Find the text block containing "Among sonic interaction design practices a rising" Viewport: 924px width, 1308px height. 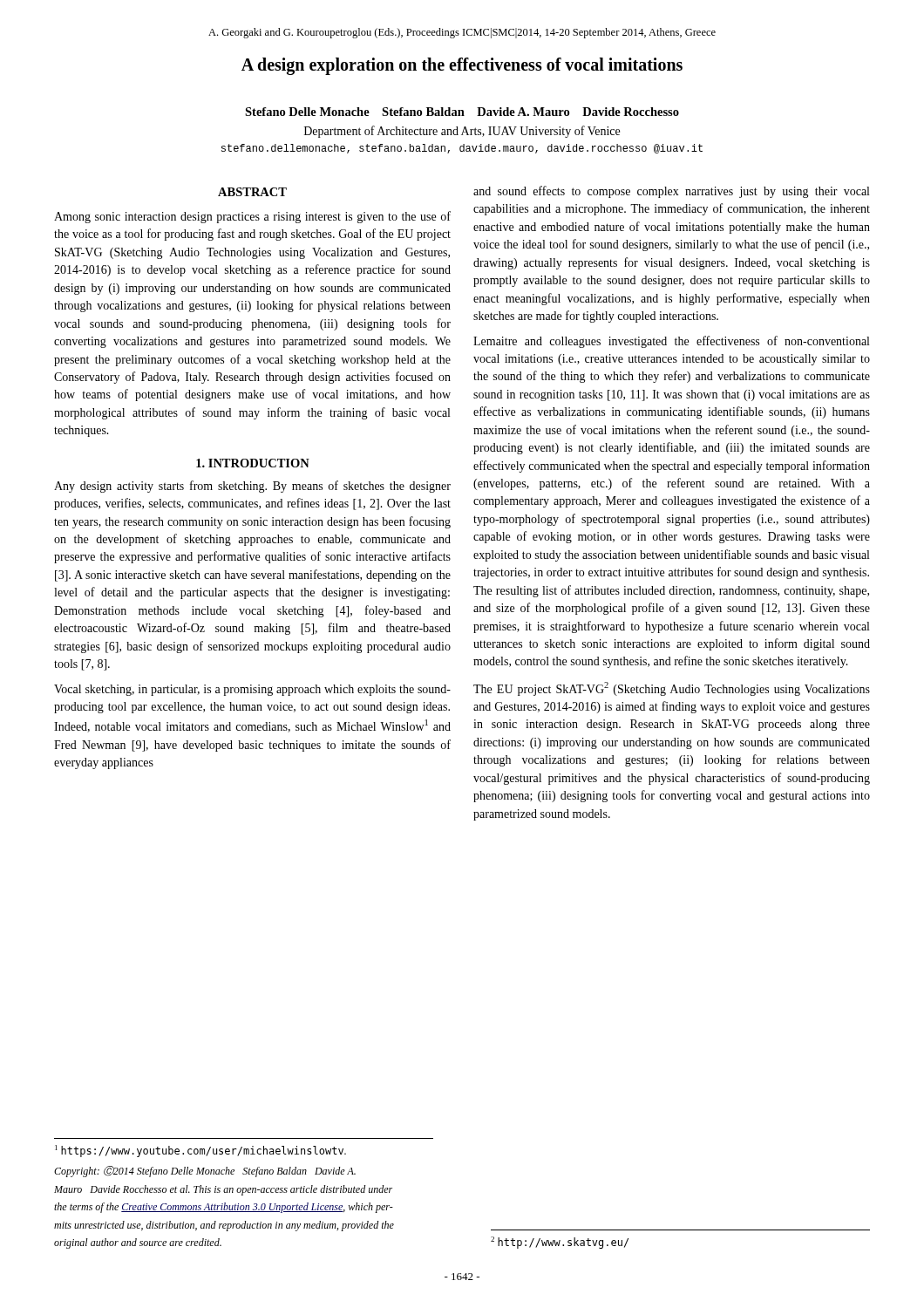(252, 324)
